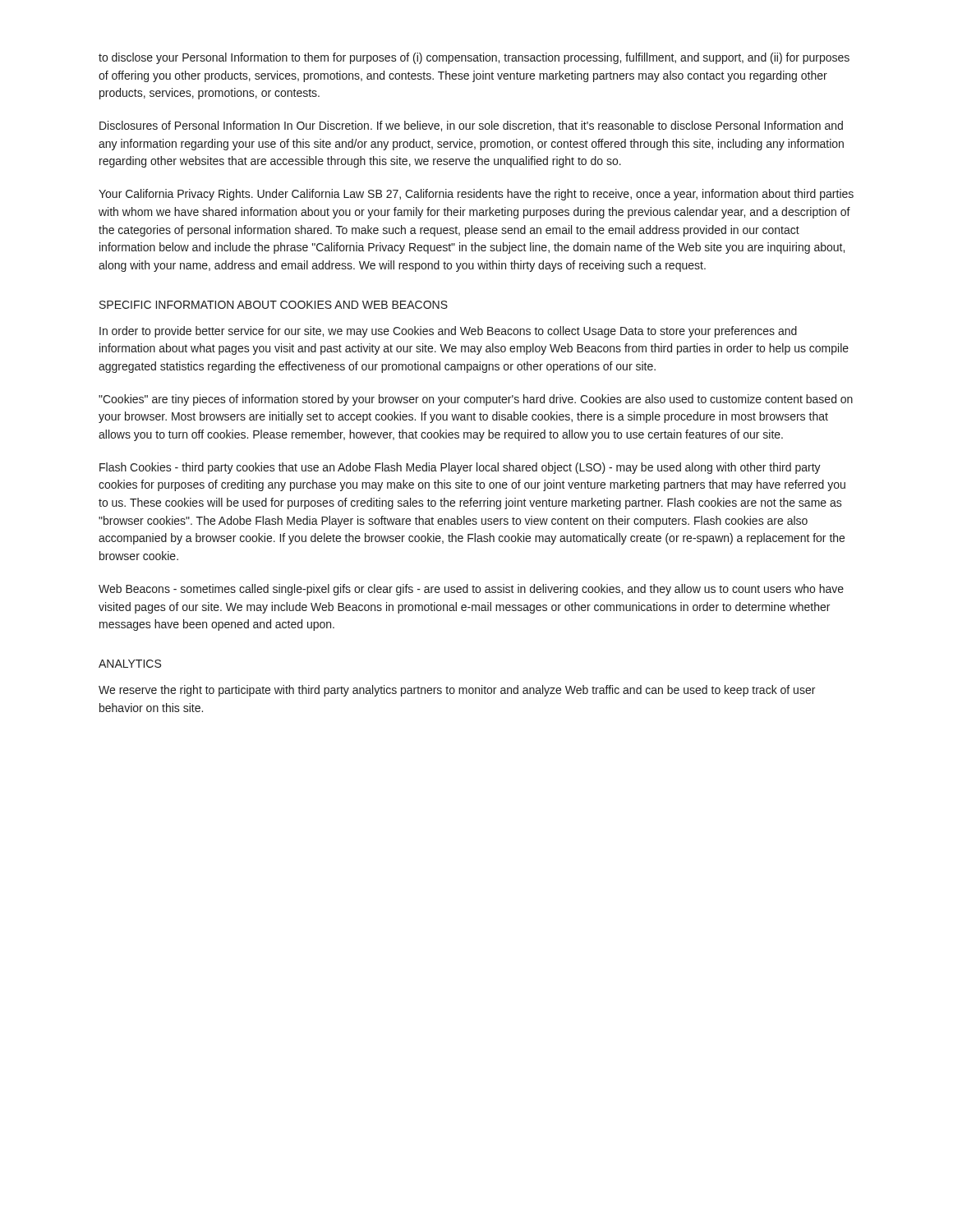The image size is (953, 1232).
Task: Where is the passage that starts "to disclose your Personal Information to them"?
Action: (474, 75)
